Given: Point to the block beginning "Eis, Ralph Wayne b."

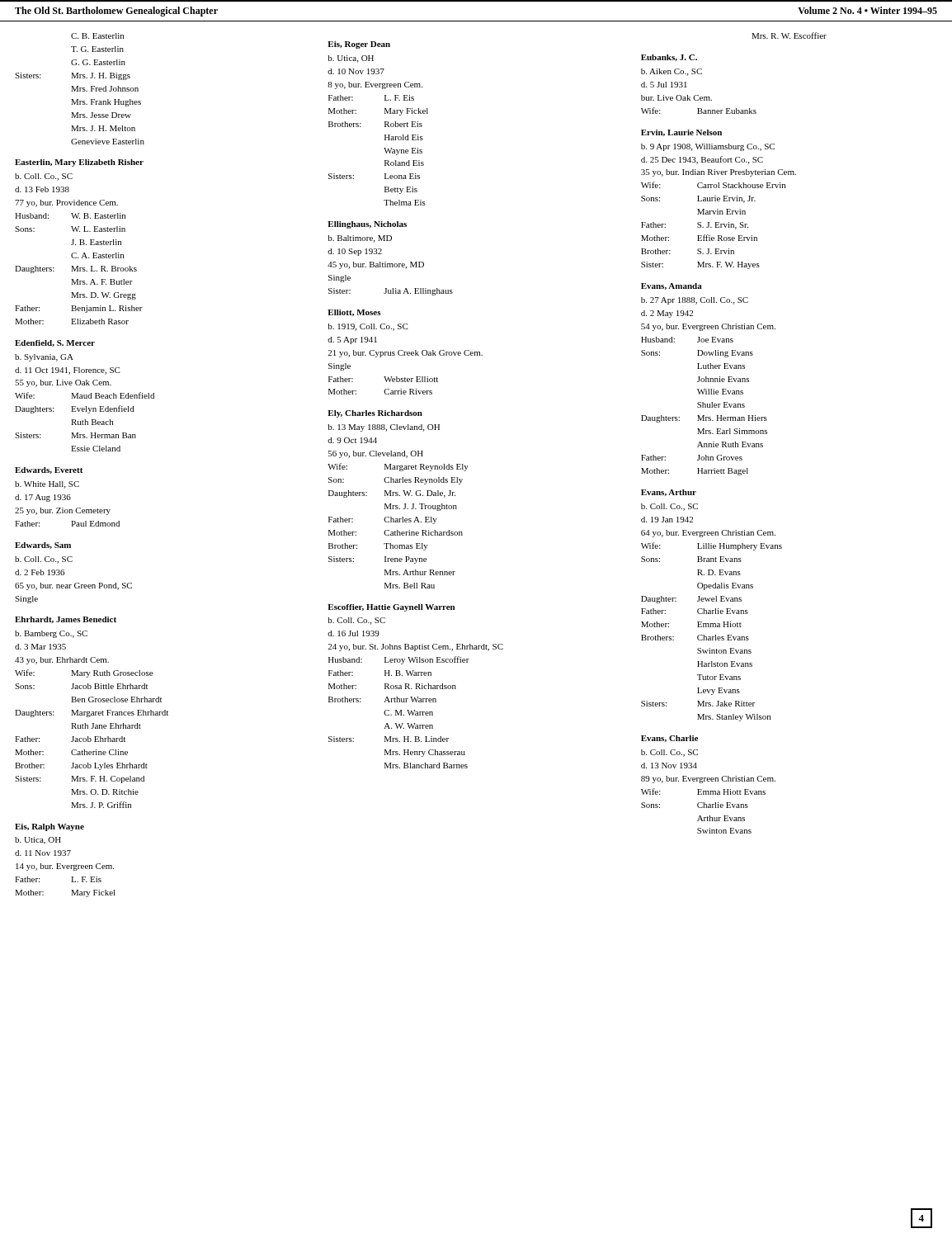Looking at the screenshot, I should click(49, 827).
